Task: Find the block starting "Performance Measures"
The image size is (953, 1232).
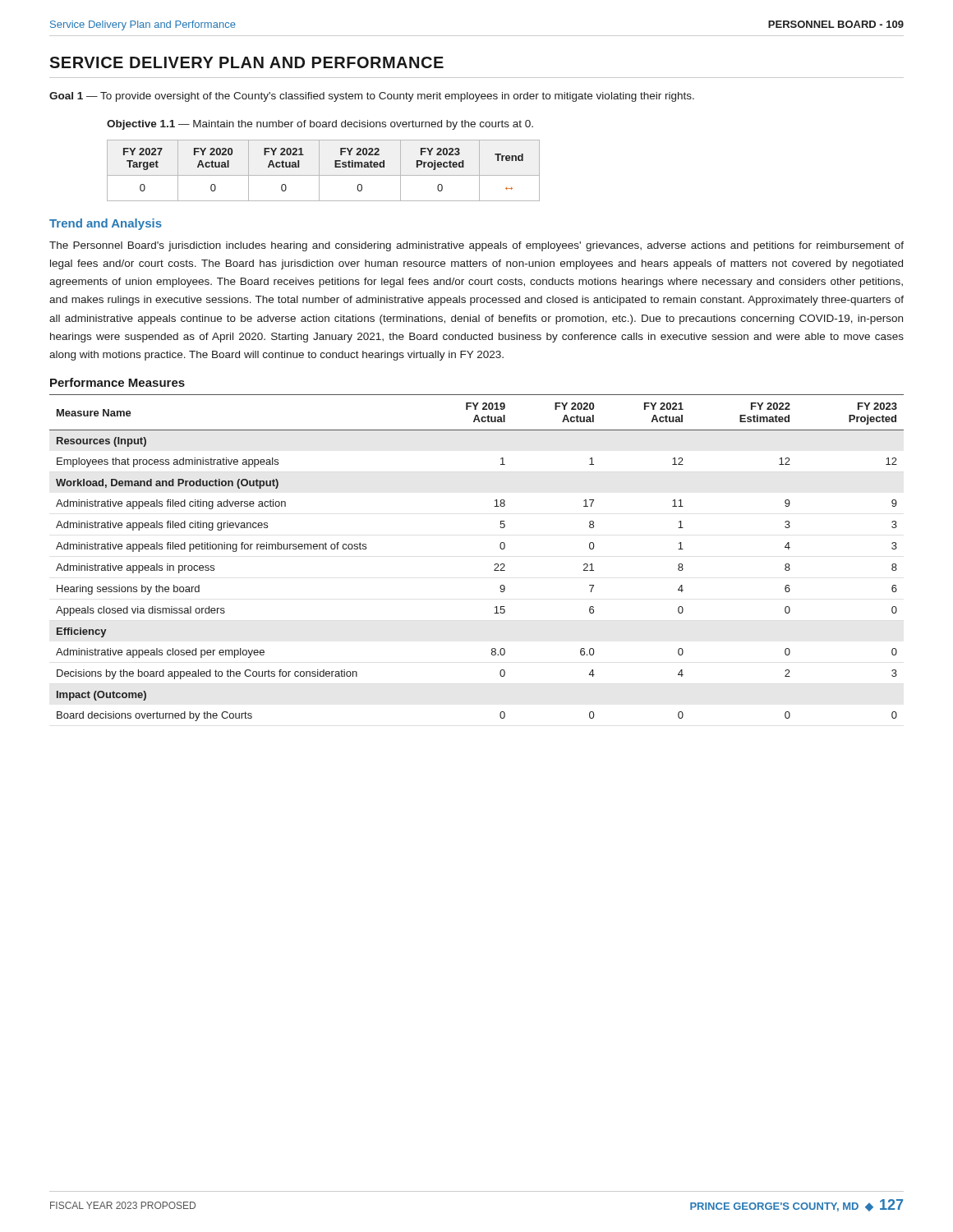Action: click(117, 383)
